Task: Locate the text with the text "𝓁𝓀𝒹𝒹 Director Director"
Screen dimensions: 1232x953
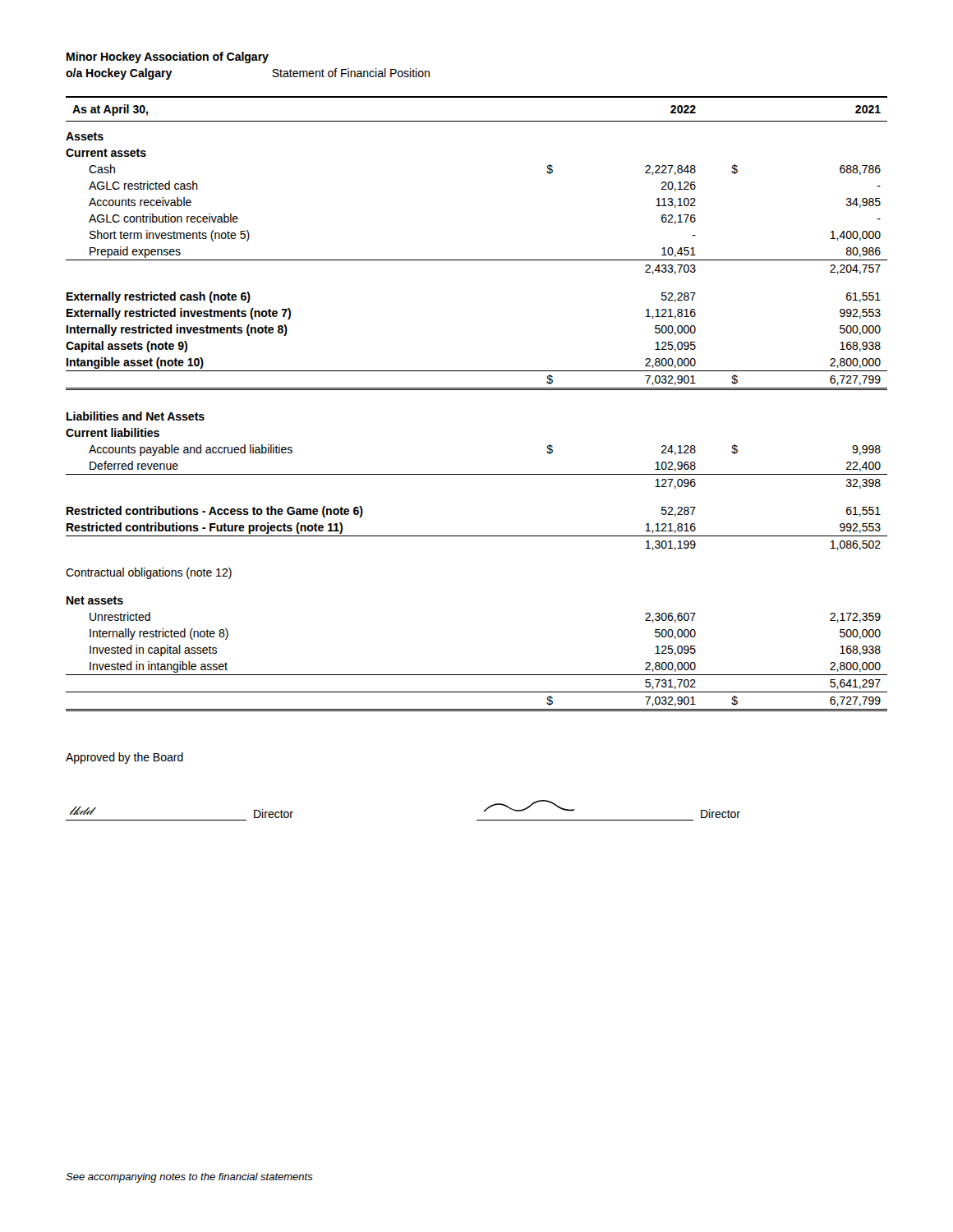Action: (x=476, y=807)
